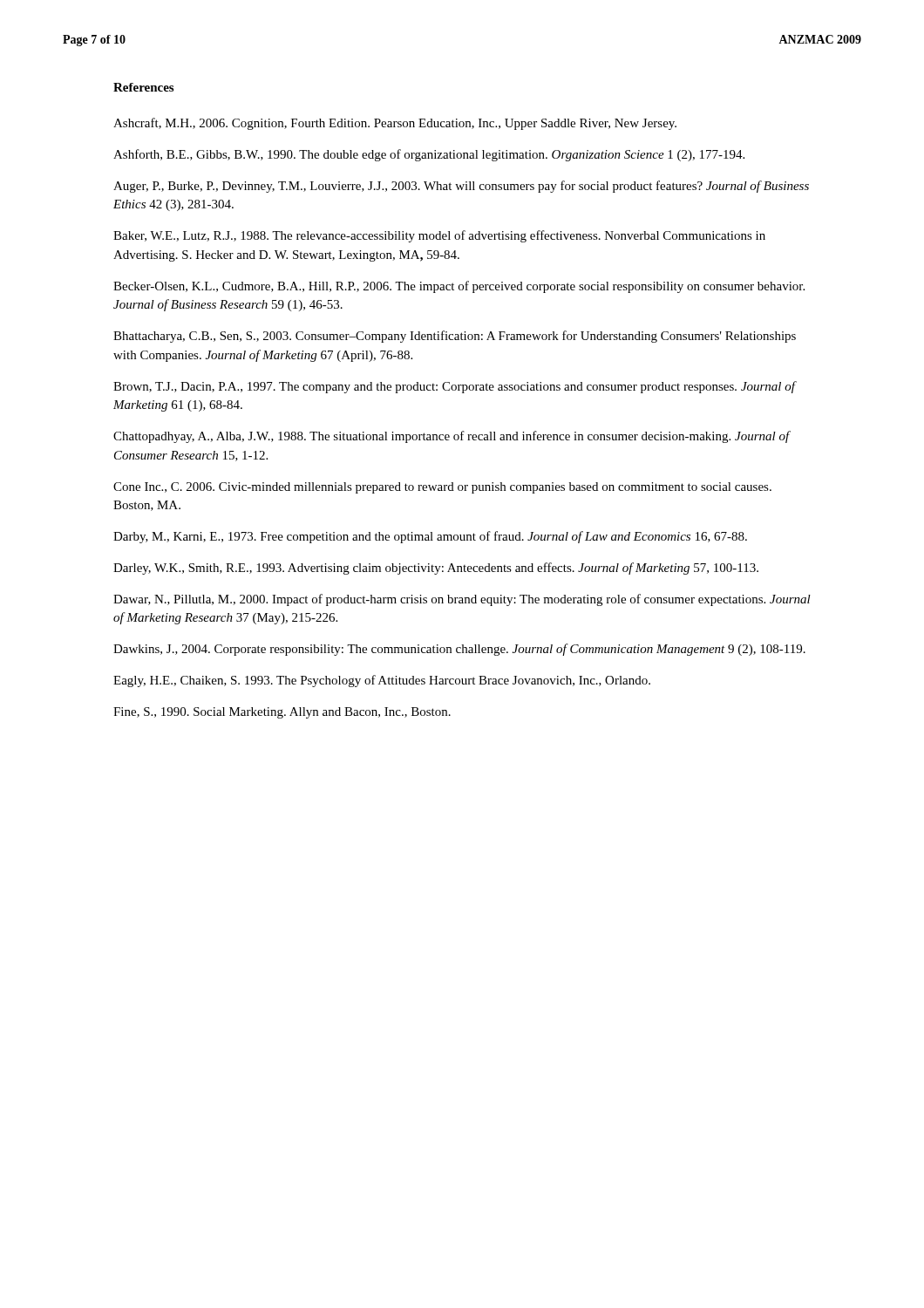Point to the block beginning "Brown, T.J., Dacin, P.A., 1997. The company and"

coord(454,395)
